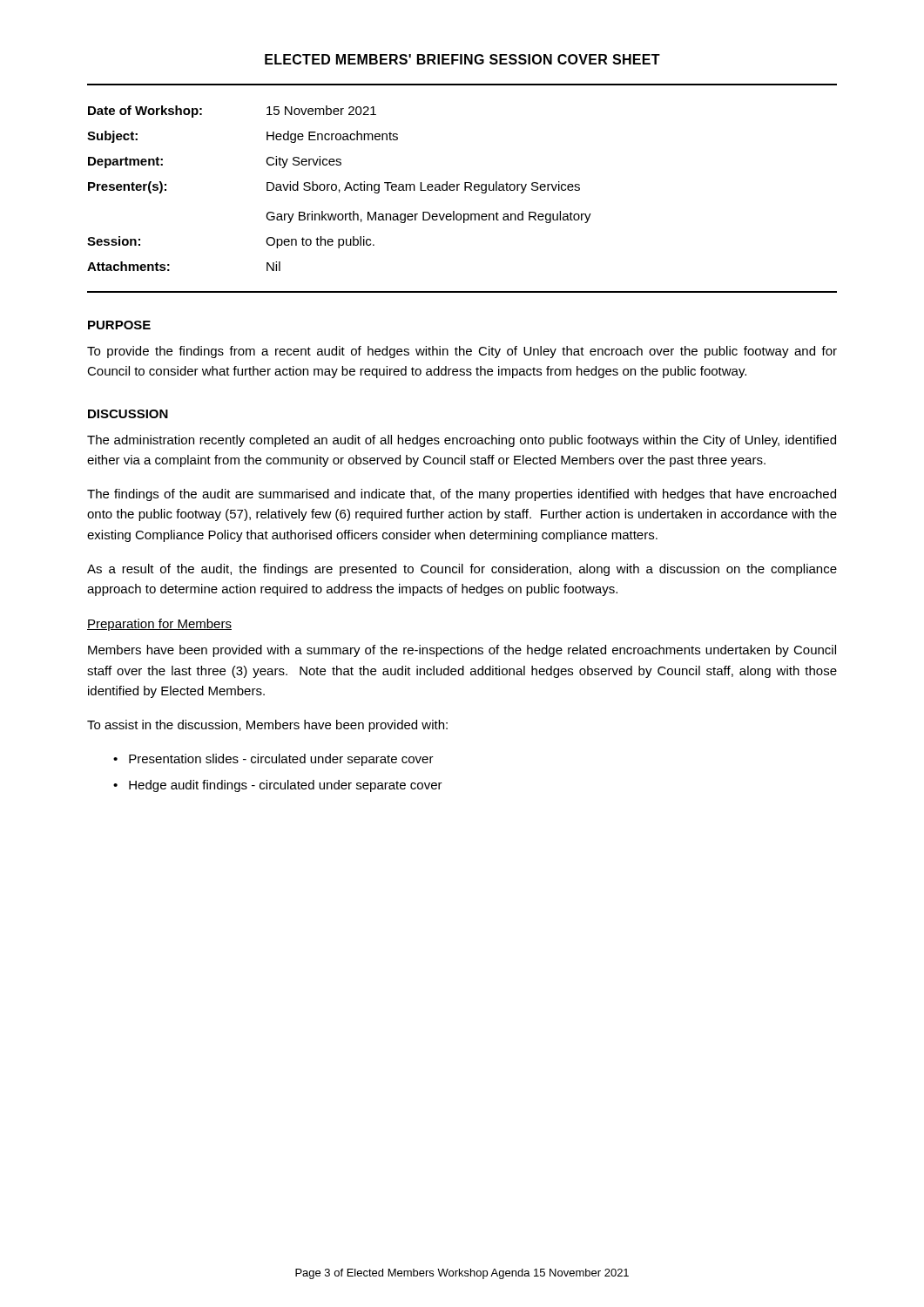This screenshot has height=1307, width=924.
Task: Where is the passage that starts "• Hedge audit findings -"?
Action: pos(278,784)
